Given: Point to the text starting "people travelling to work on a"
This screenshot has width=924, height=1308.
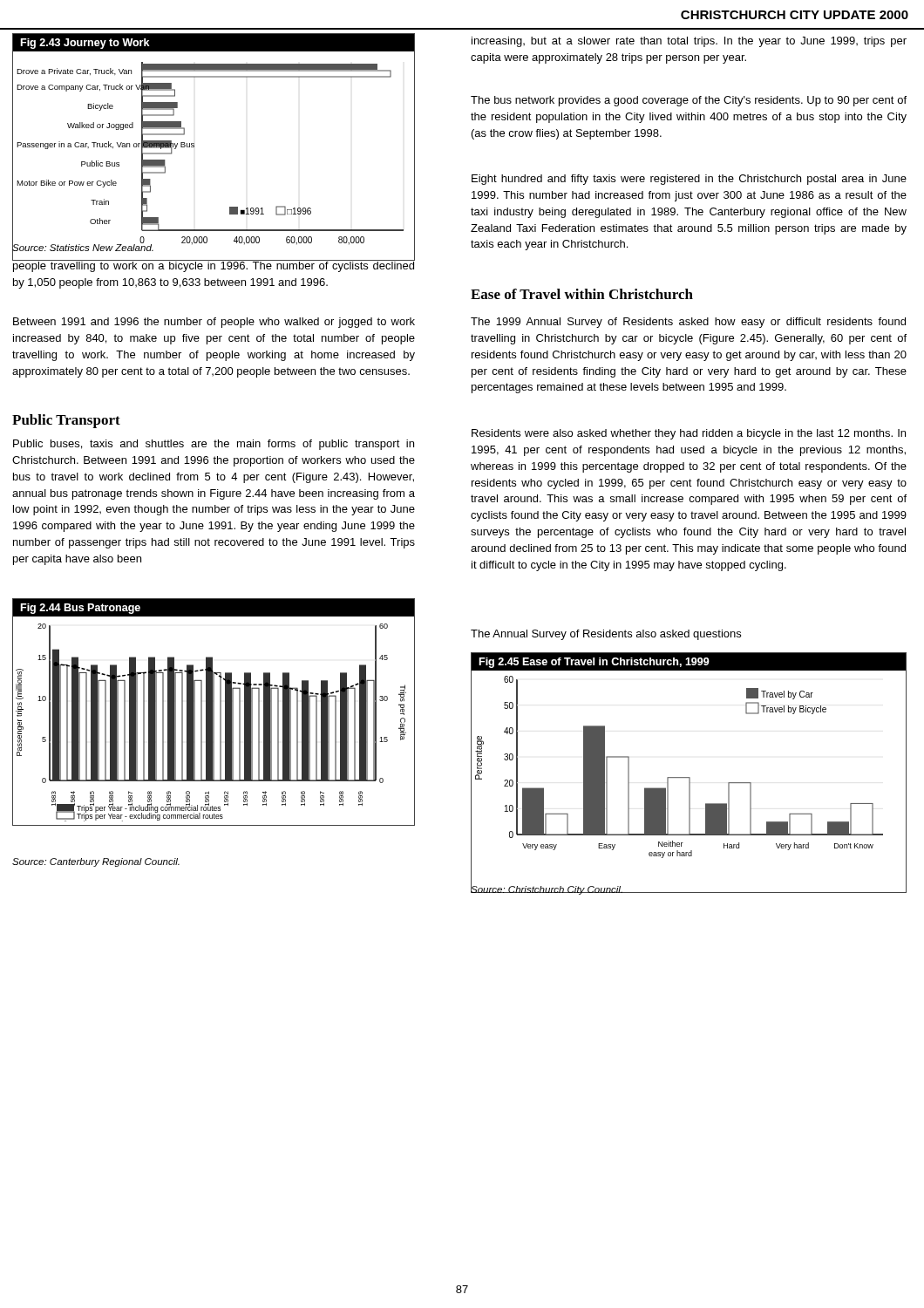Looking at the screenshot, I should tap(214, 274).
